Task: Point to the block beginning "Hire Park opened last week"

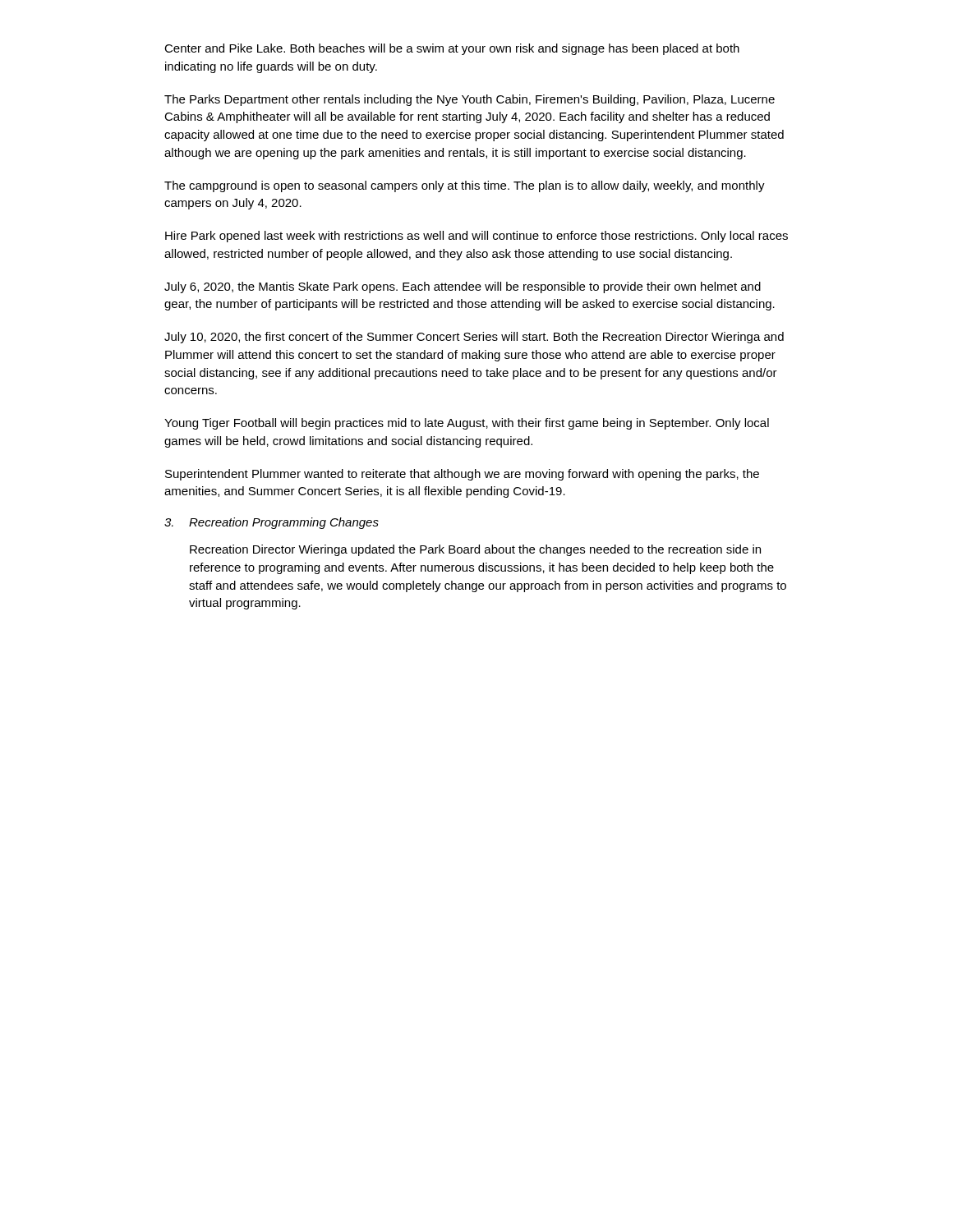Action: point(476,244)
